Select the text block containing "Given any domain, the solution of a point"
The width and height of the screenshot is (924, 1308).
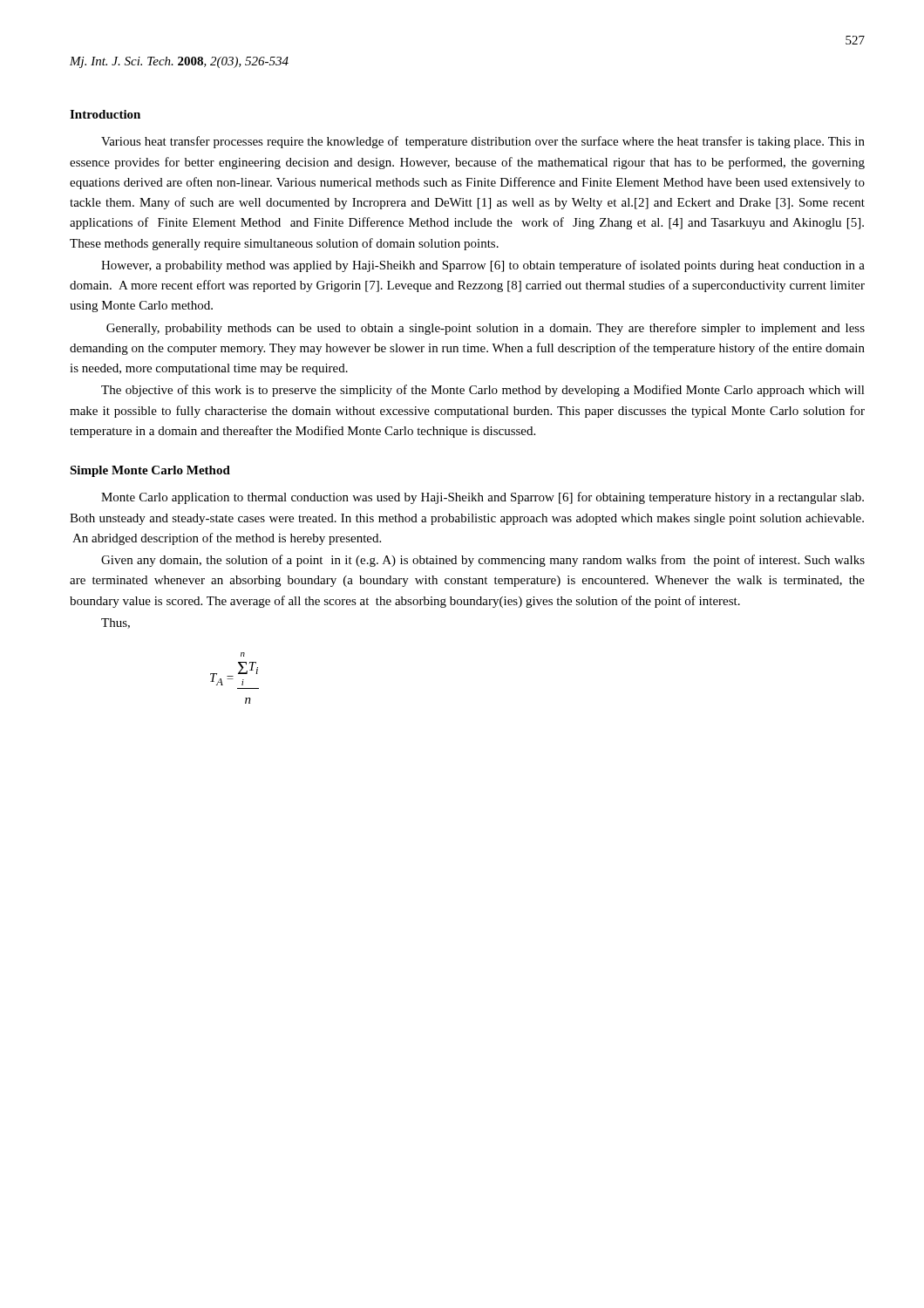click(467, 580)
